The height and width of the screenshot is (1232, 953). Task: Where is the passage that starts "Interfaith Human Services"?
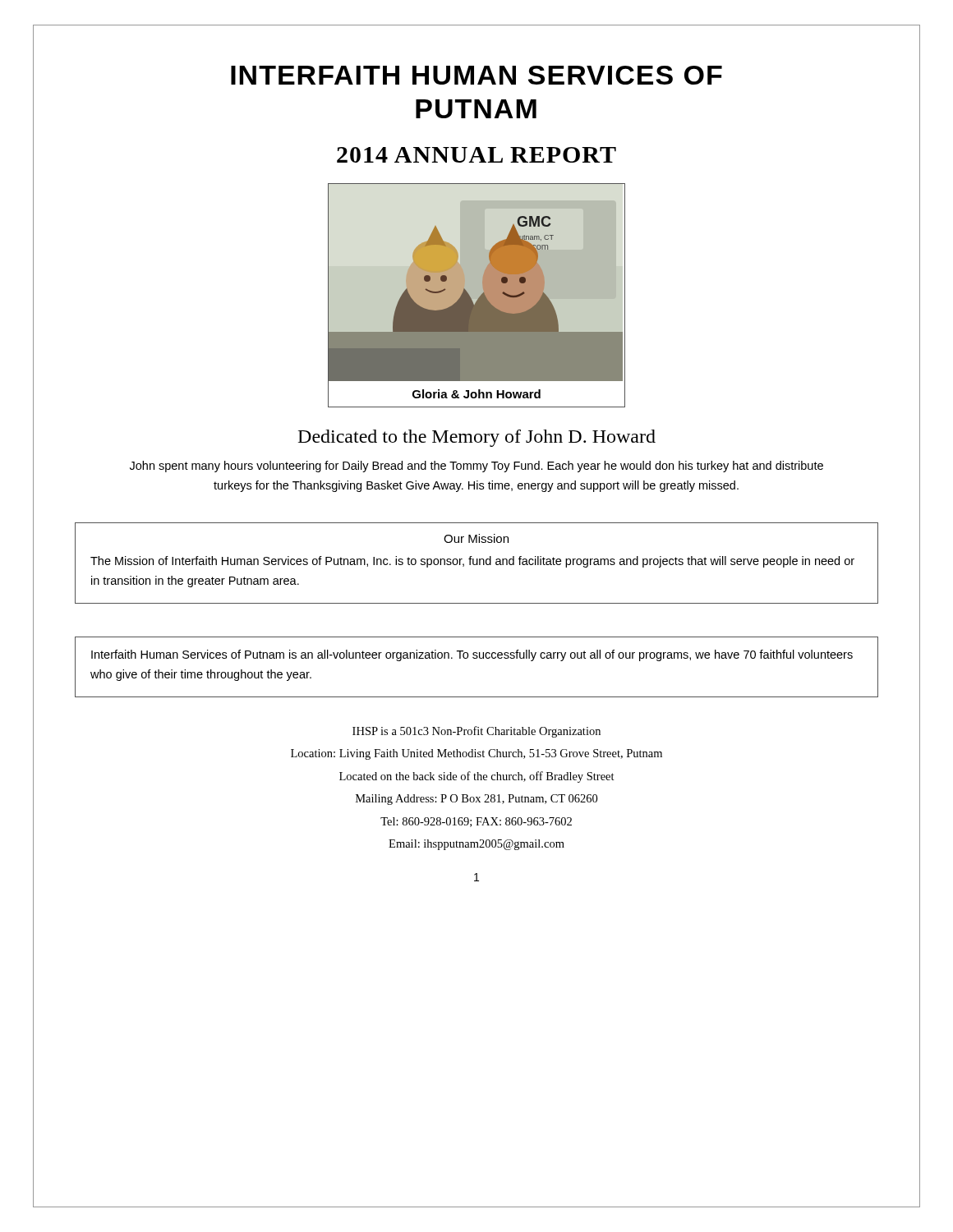point(476,665)
